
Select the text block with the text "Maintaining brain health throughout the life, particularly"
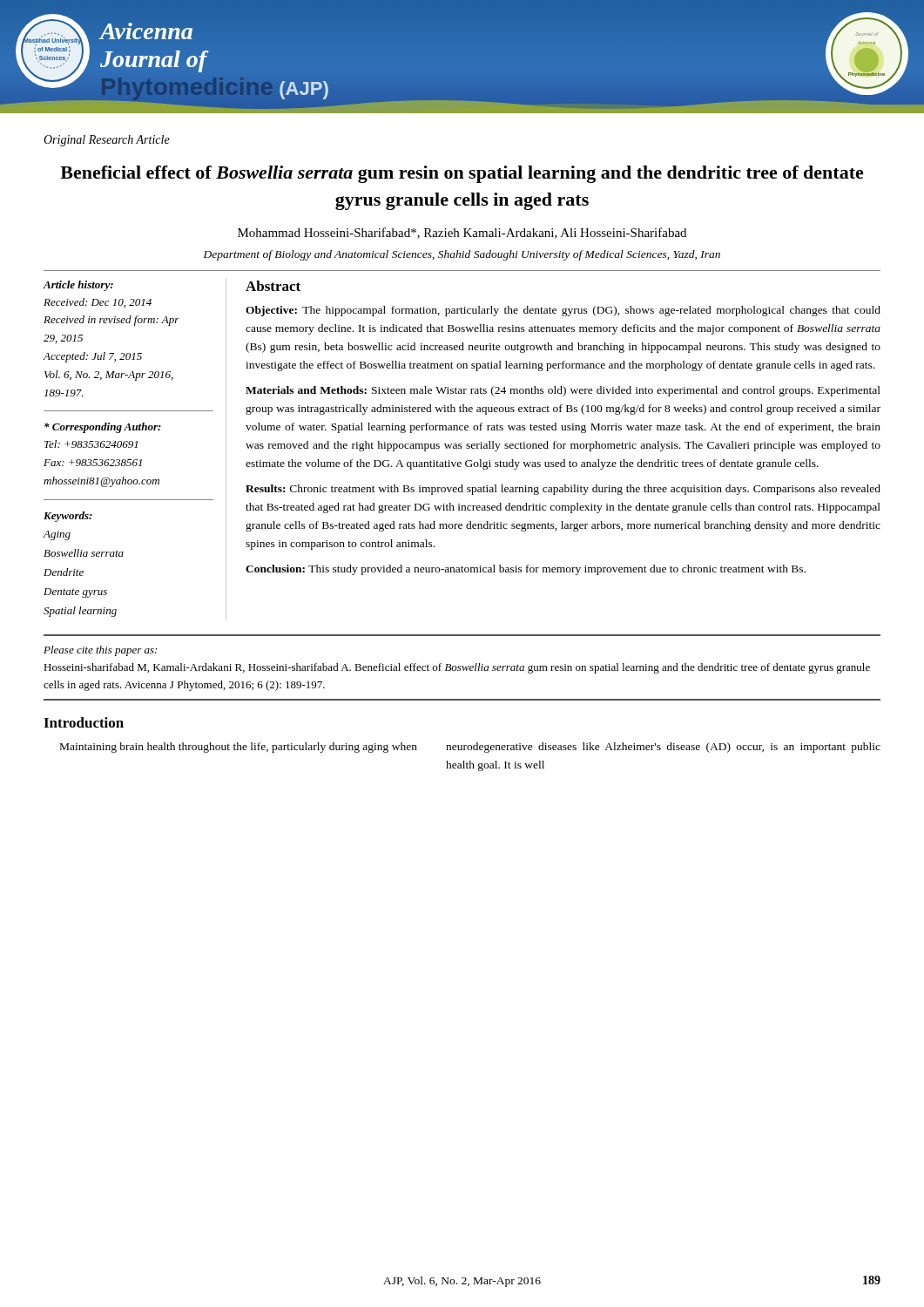coord(238,747)
